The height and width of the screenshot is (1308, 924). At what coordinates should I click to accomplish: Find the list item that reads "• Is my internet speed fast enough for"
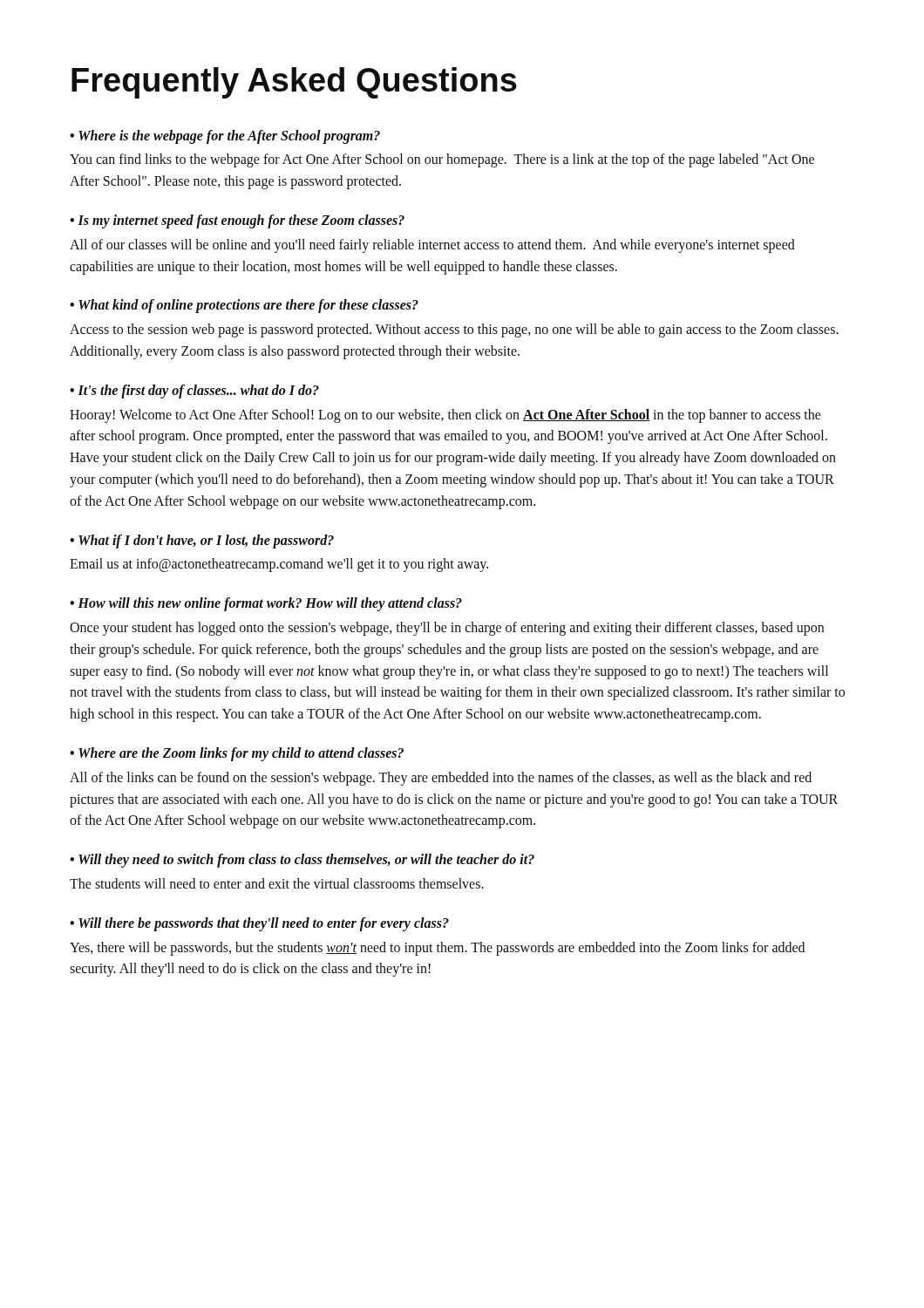point(458,245)
